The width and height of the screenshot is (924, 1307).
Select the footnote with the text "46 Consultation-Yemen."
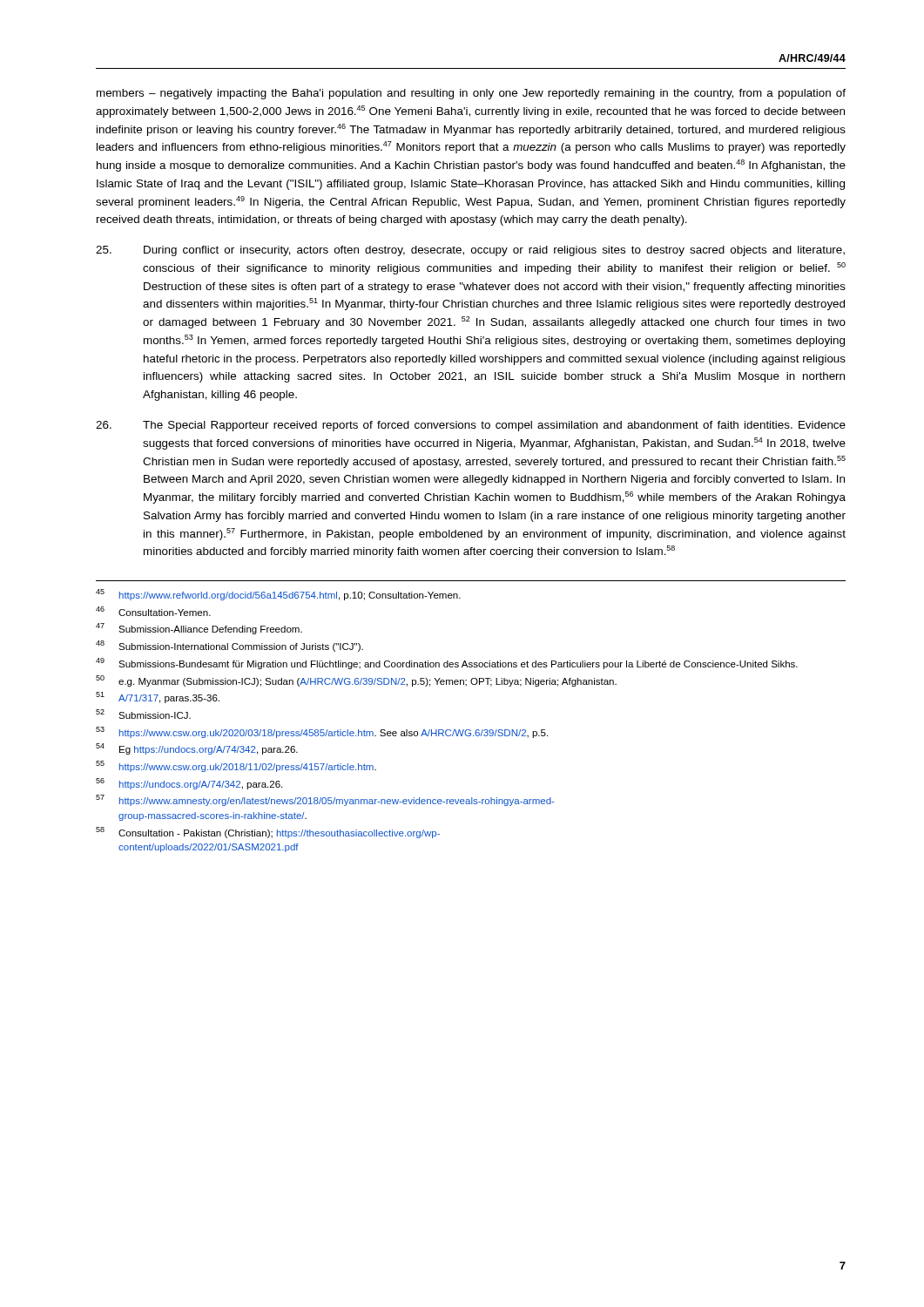coord(153,613)
